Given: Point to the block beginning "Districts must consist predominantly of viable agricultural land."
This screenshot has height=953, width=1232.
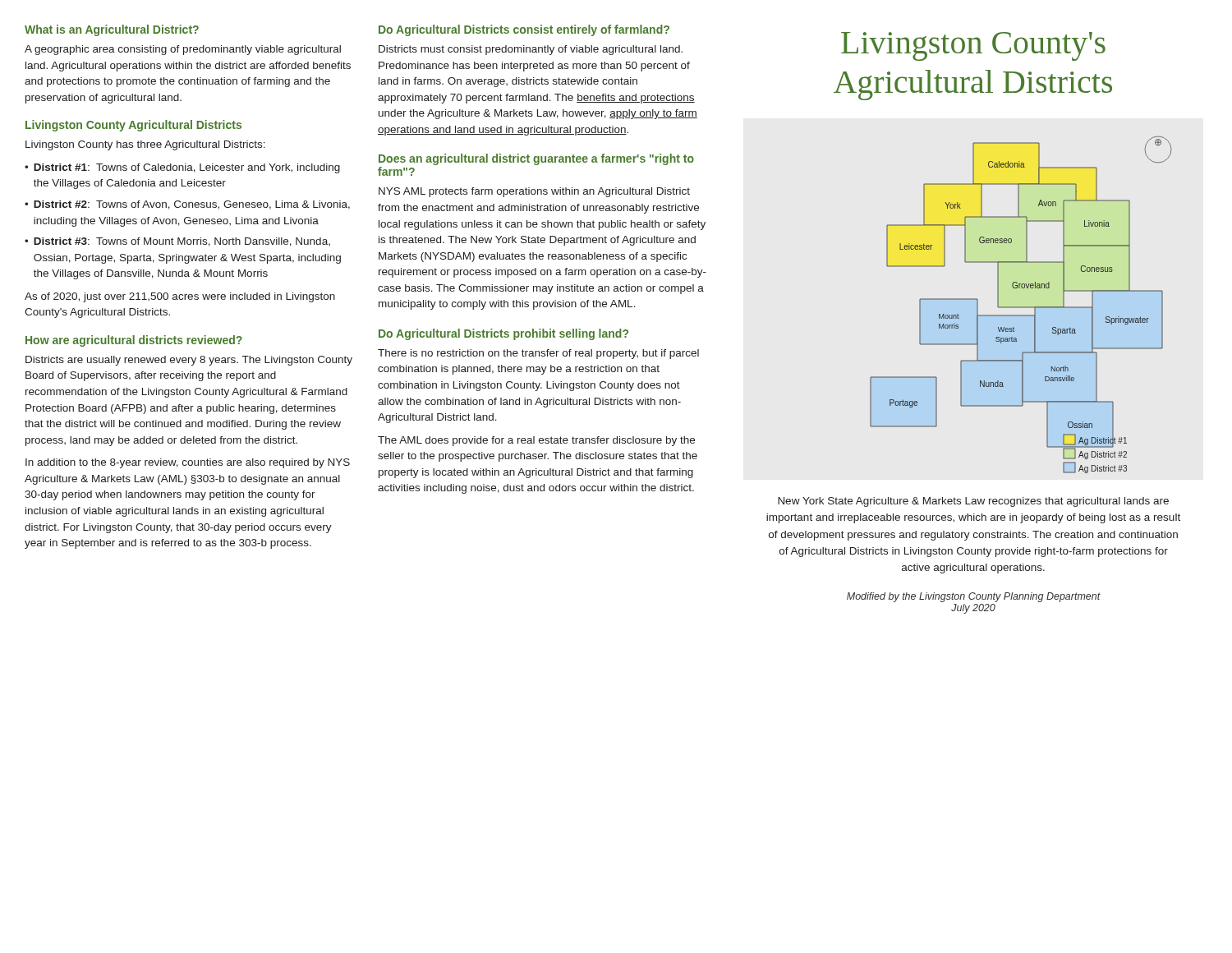Looking at the screenshot, I should 542,89.
